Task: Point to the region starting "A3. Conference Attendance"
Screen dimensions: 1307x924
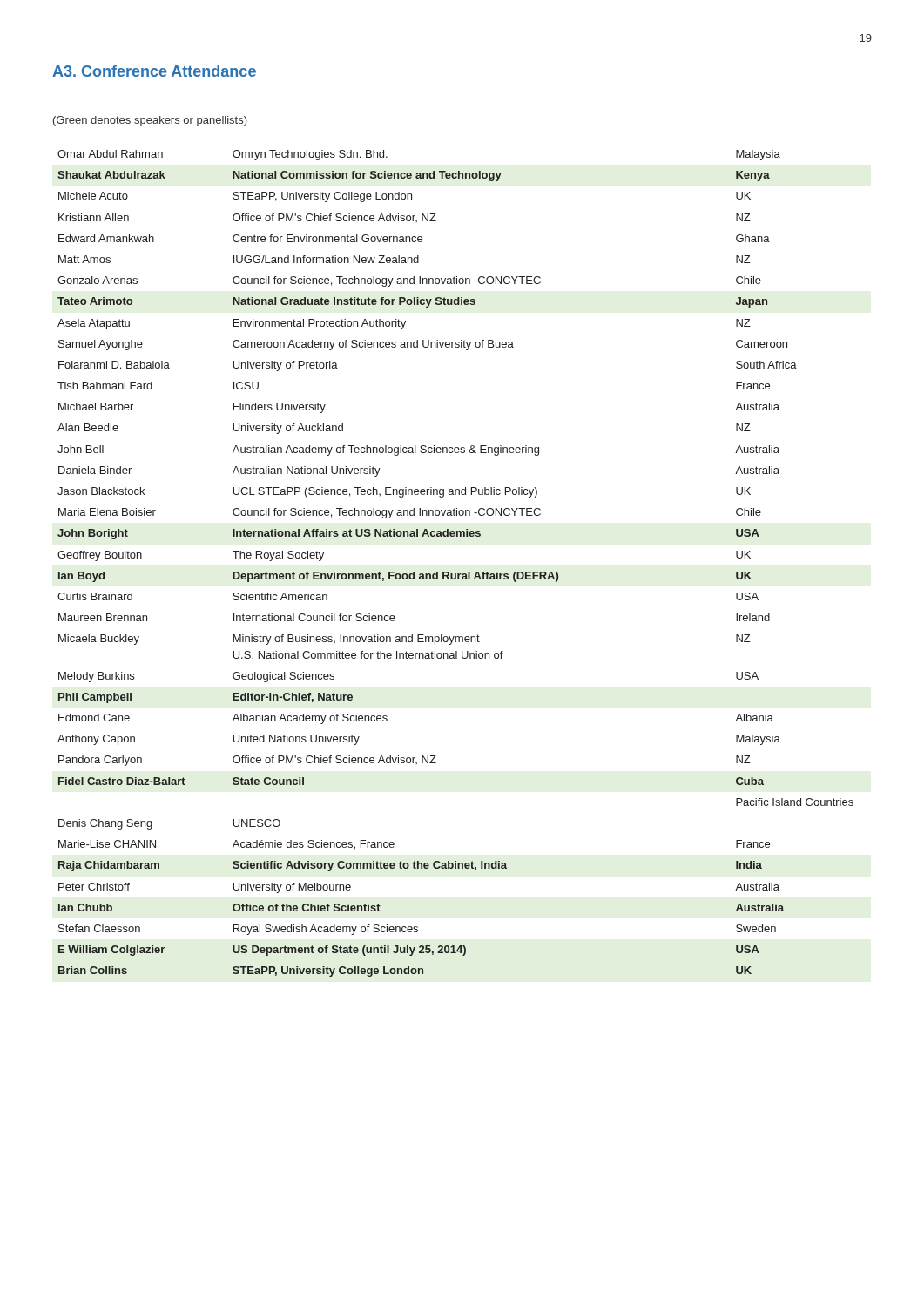Action: (154, 71)
